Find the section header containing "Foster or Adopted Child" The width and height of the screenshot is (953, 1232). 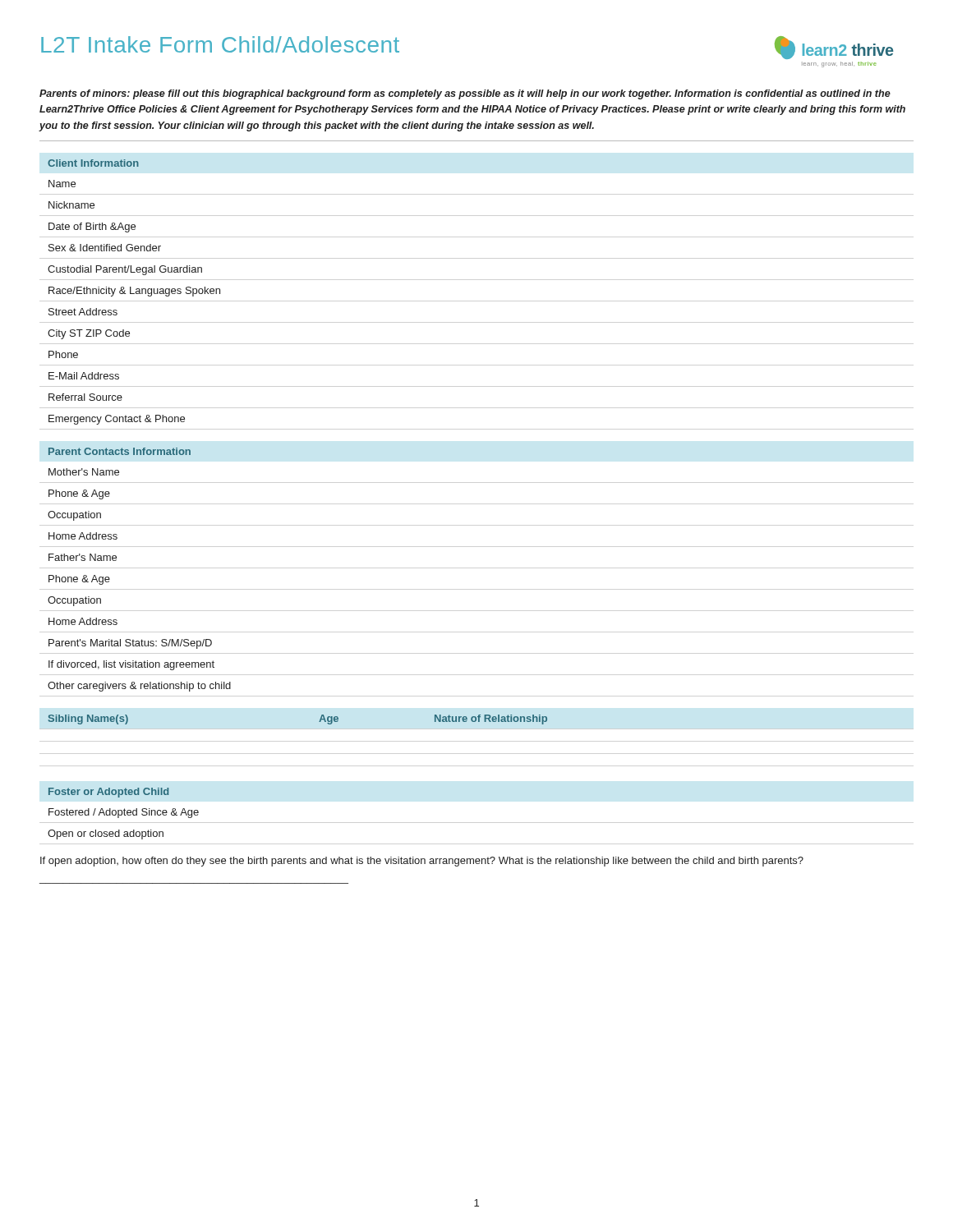coord(109,791)
